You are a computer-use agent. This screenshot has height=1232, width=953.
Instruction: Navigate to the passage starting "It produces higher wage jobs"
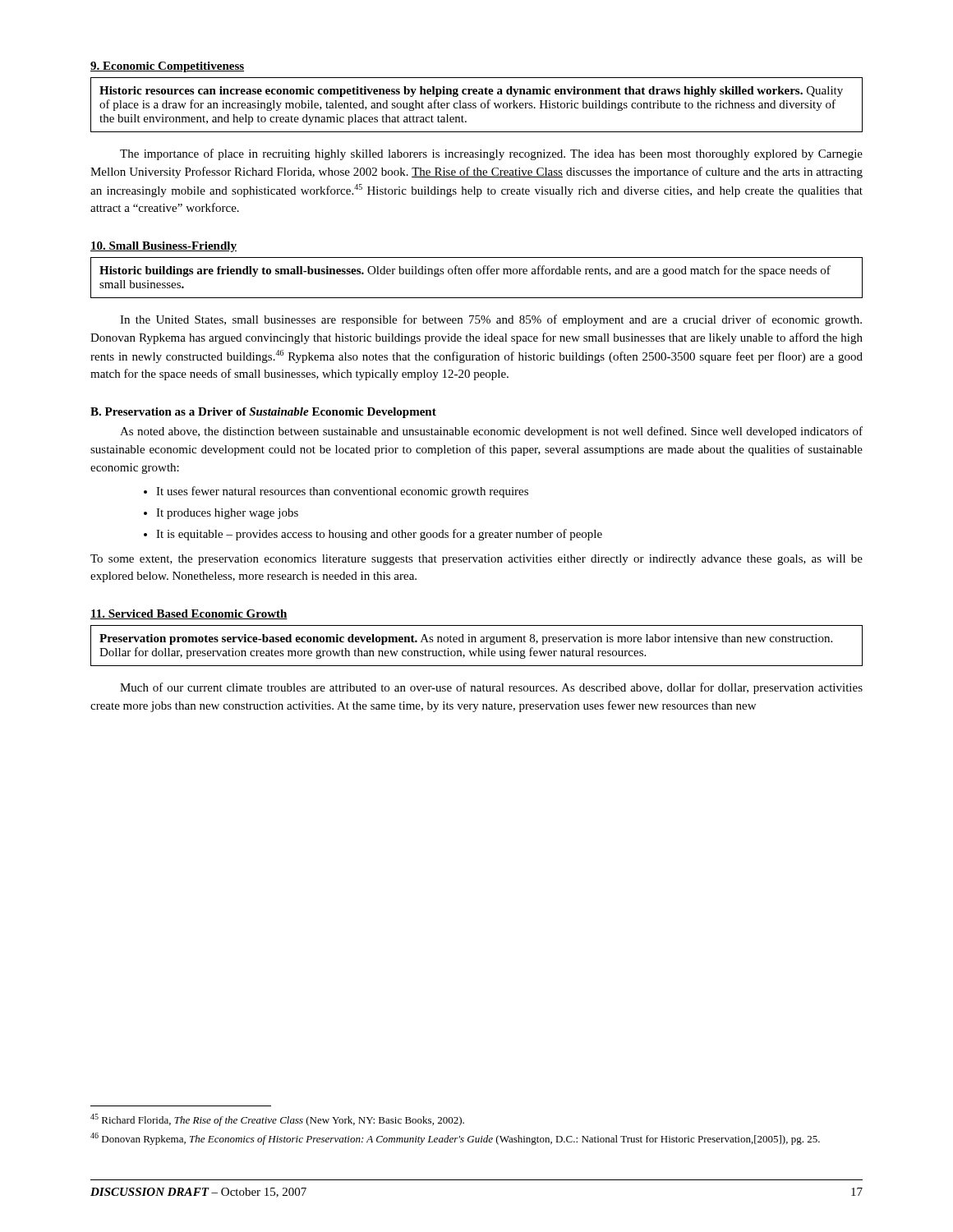coord(227,513)
